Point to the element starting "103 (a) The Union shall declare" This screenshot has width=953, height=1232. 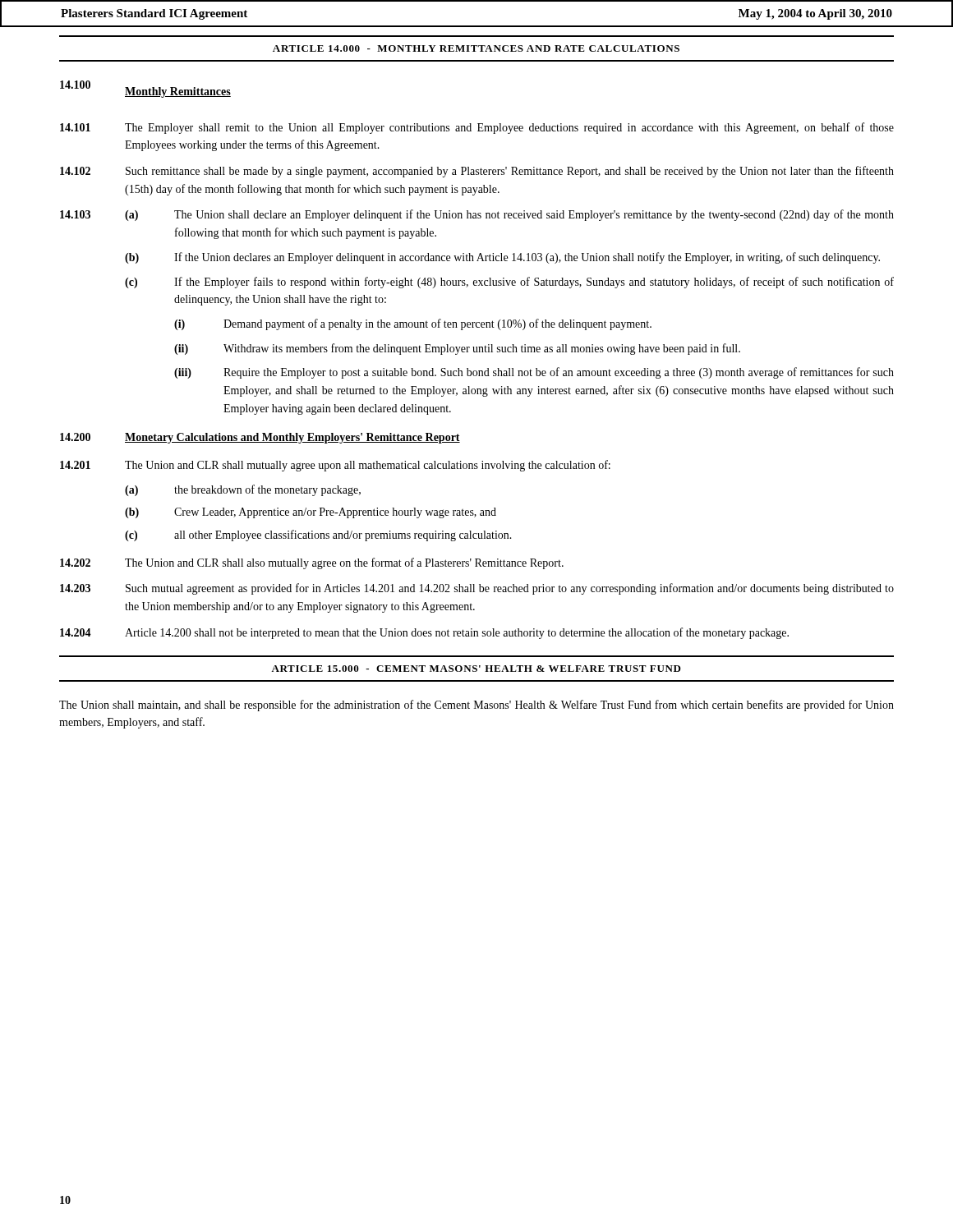click(x=476, y=315)
